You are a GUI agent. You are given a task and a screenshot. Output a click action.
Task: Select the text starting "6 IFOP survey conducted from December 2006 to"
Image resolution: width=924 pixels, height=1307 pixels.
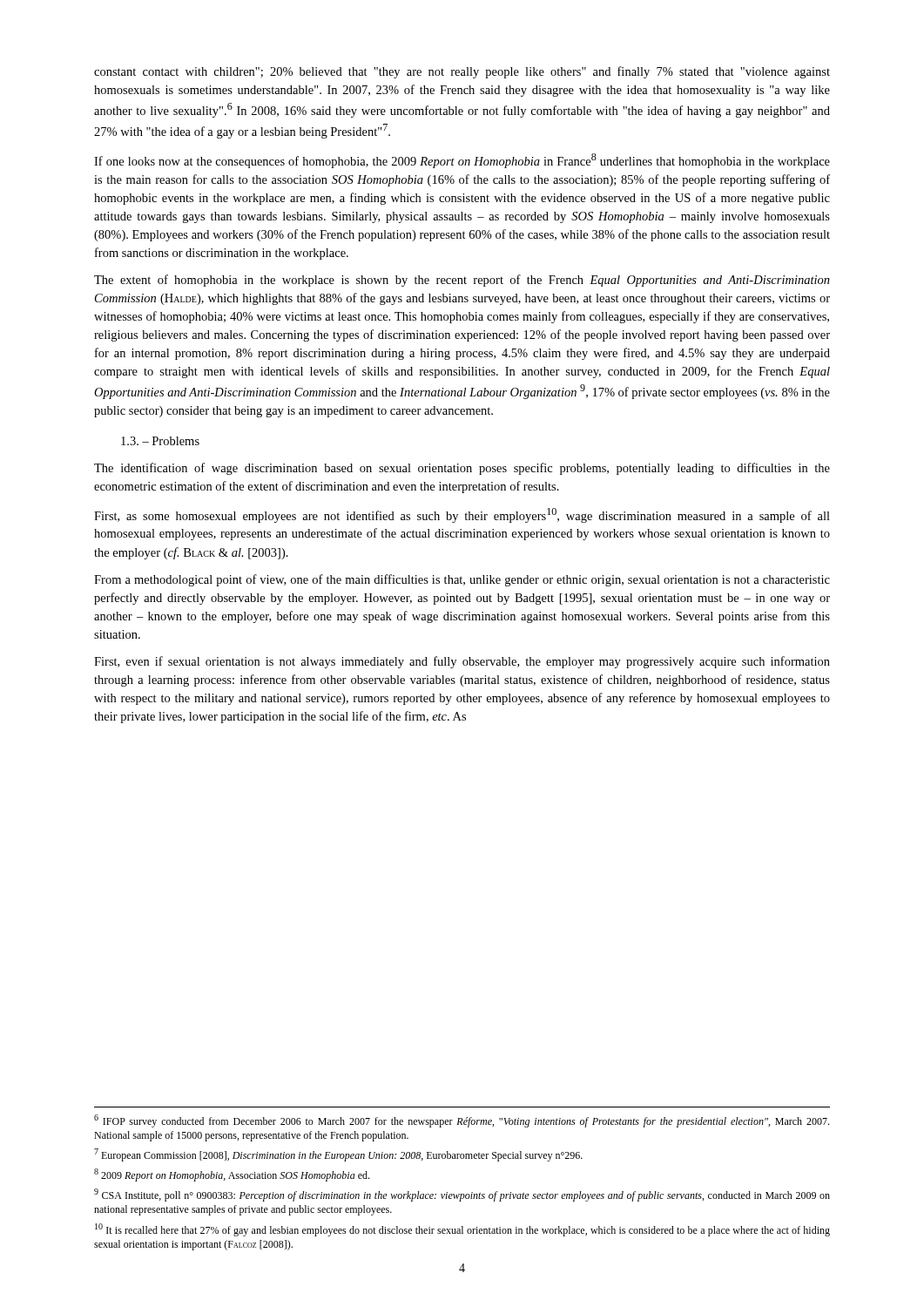(462, 1127)
